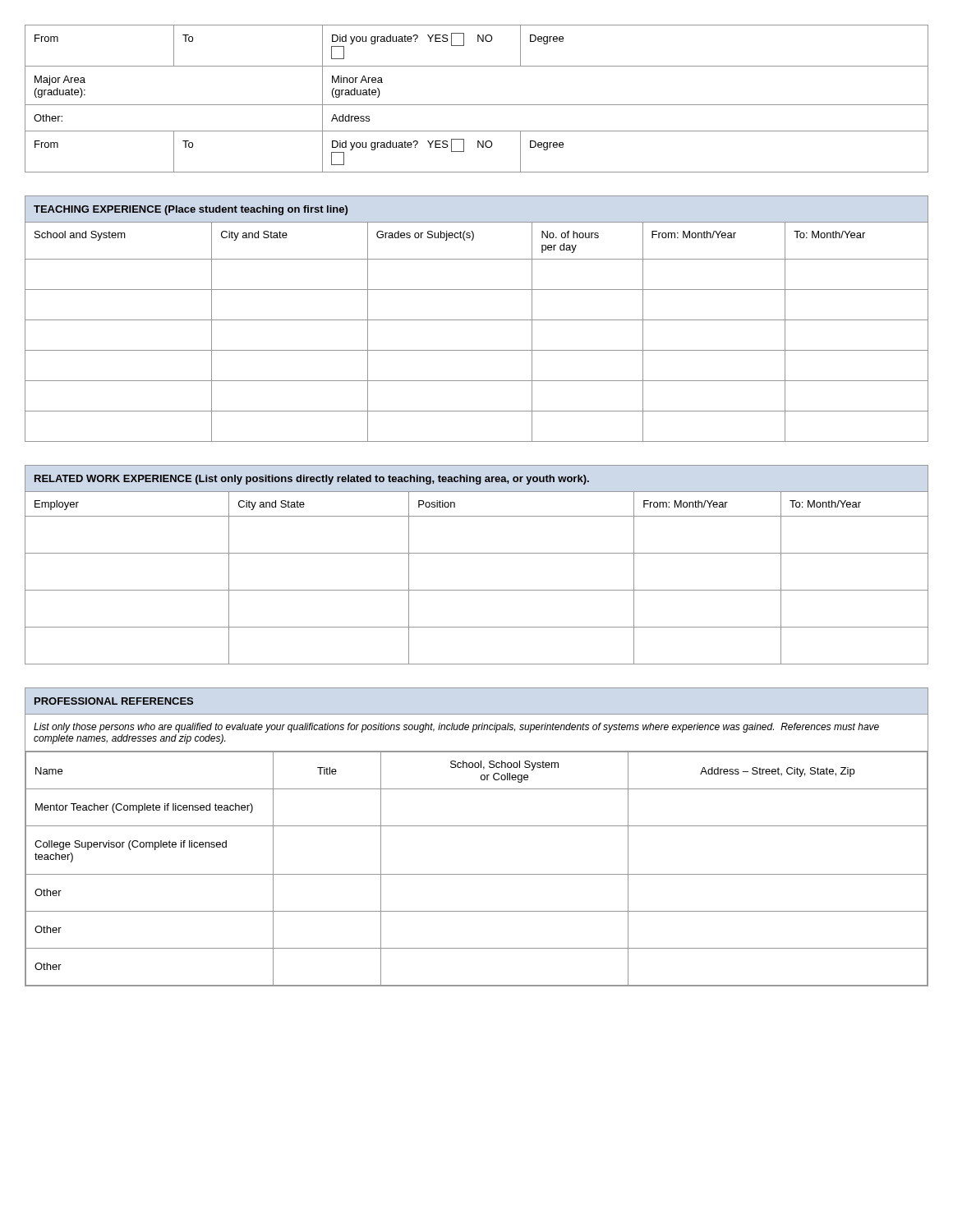The width and height of the screenshot is (953, 1232).
Task: Locate the text block with the text "List only those"
Action: click(x=456, y=733)
